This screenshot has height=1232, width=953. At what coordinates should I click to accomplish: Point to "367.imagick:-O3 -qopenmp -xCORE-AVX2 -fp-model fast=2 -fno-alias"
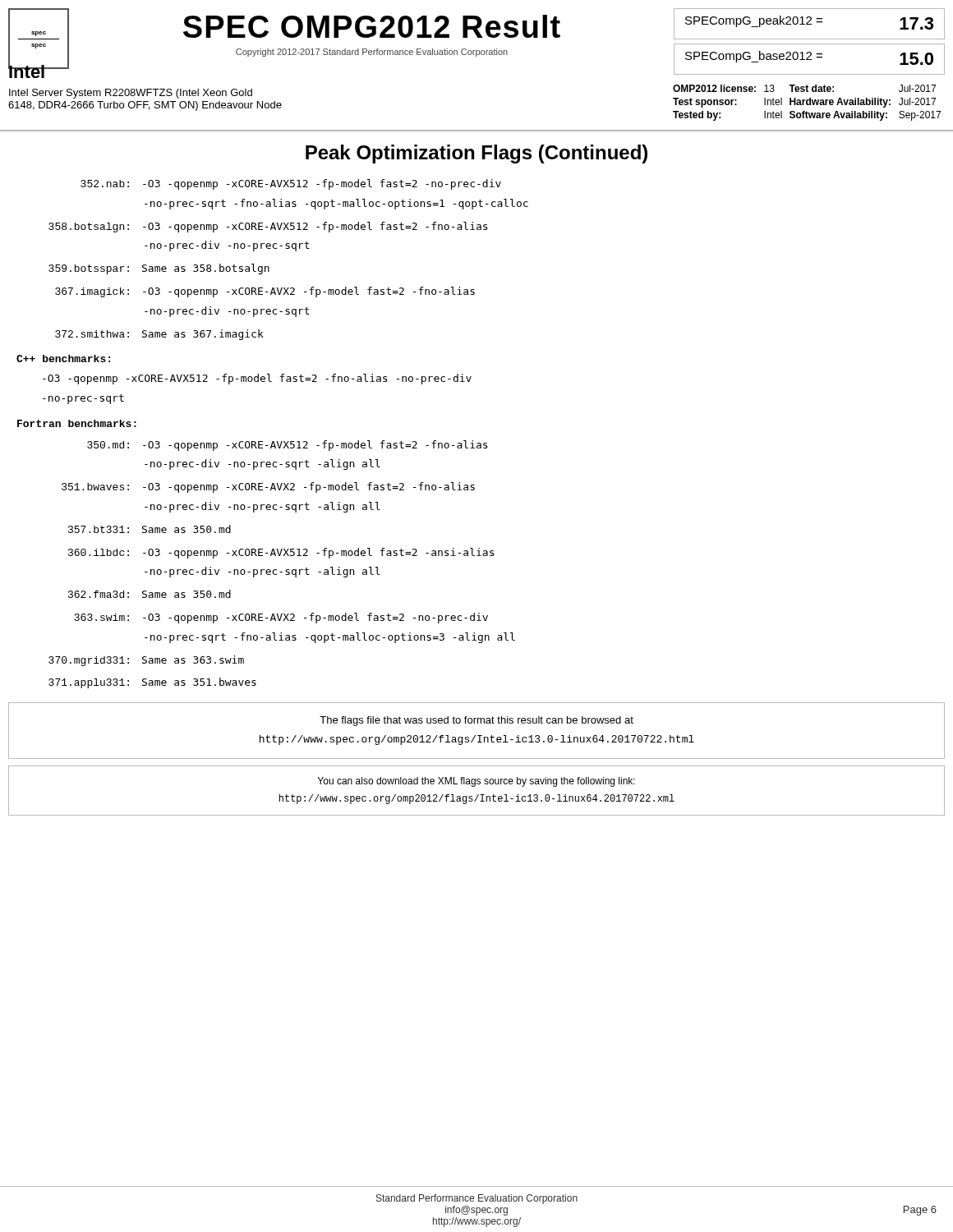pos(246,293)
